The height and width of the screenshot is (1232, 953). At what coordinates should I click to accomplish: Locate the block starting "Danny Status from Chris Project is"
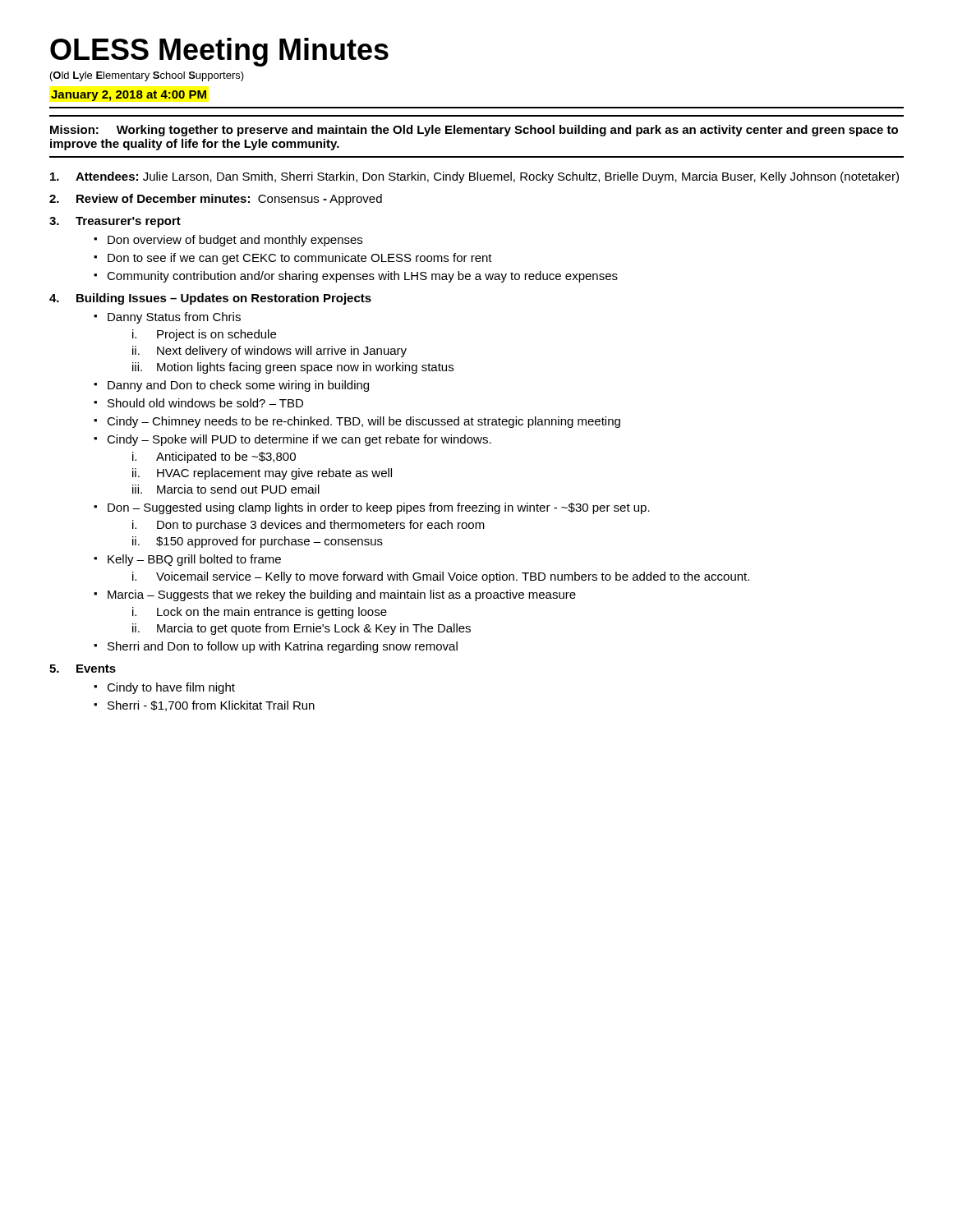[174, 318]
